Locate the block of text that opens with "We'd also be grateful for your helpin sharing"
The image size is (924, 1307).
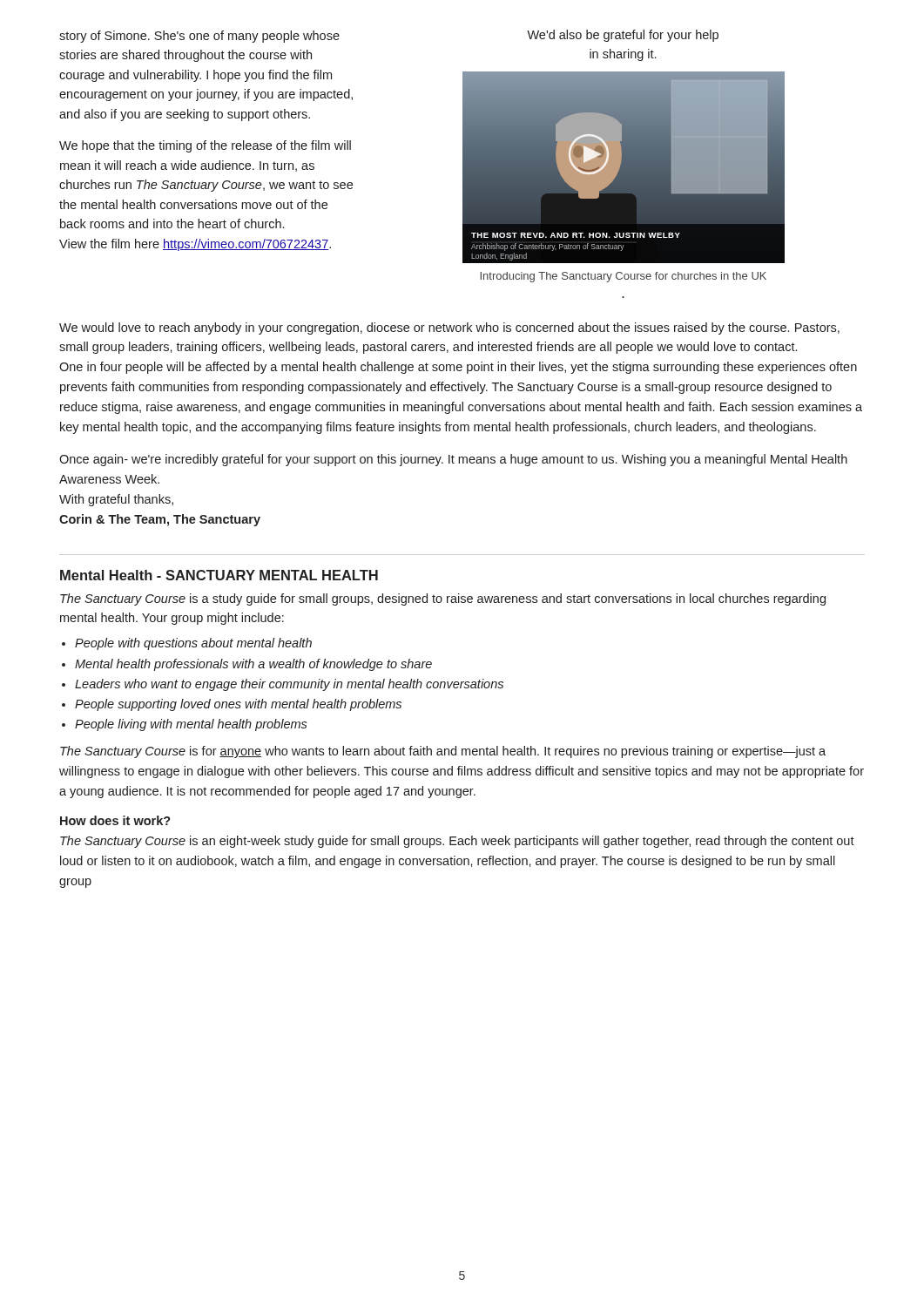point(623,44)
